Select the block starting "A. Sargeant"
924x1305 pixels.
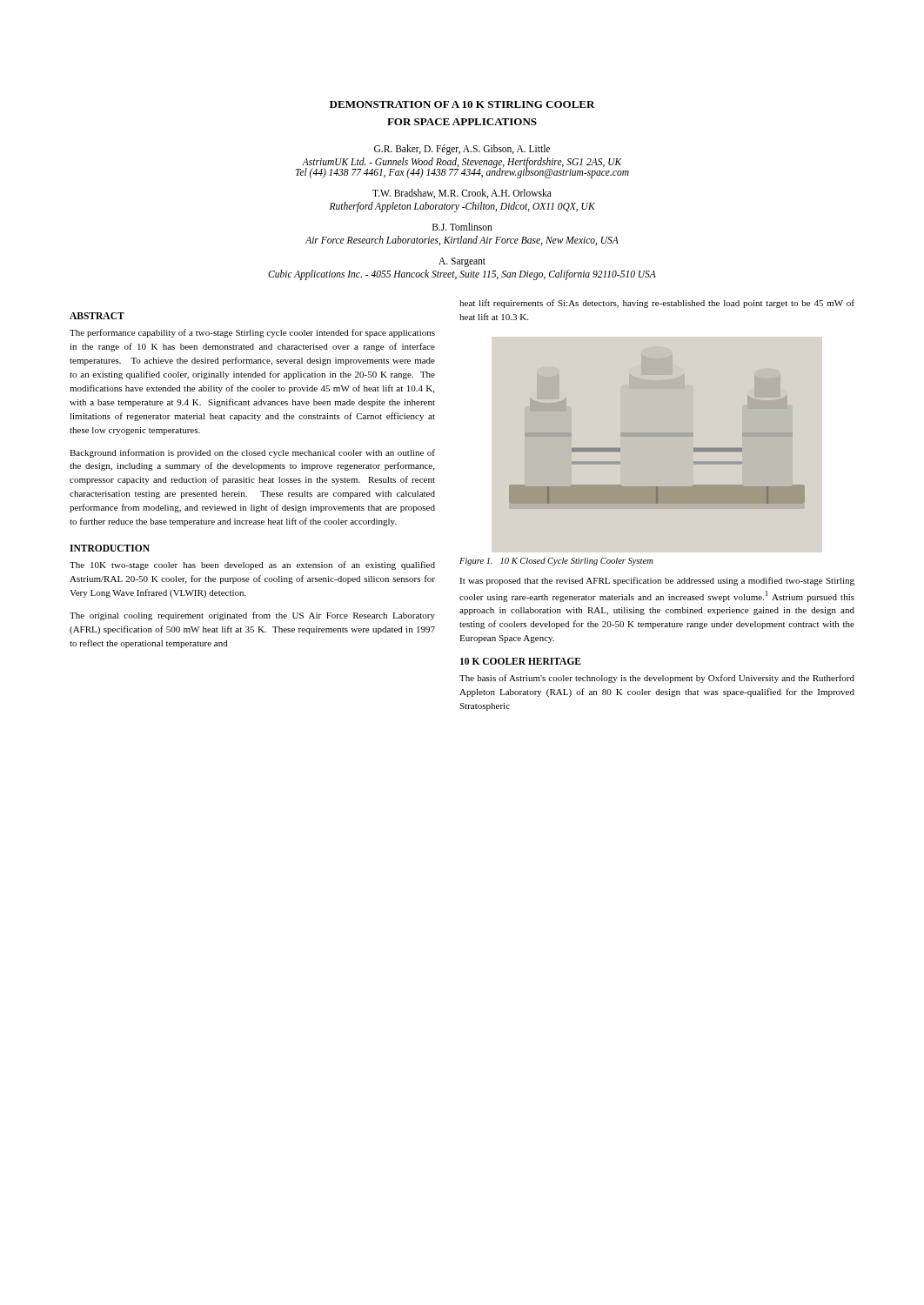tap(462, 261)
